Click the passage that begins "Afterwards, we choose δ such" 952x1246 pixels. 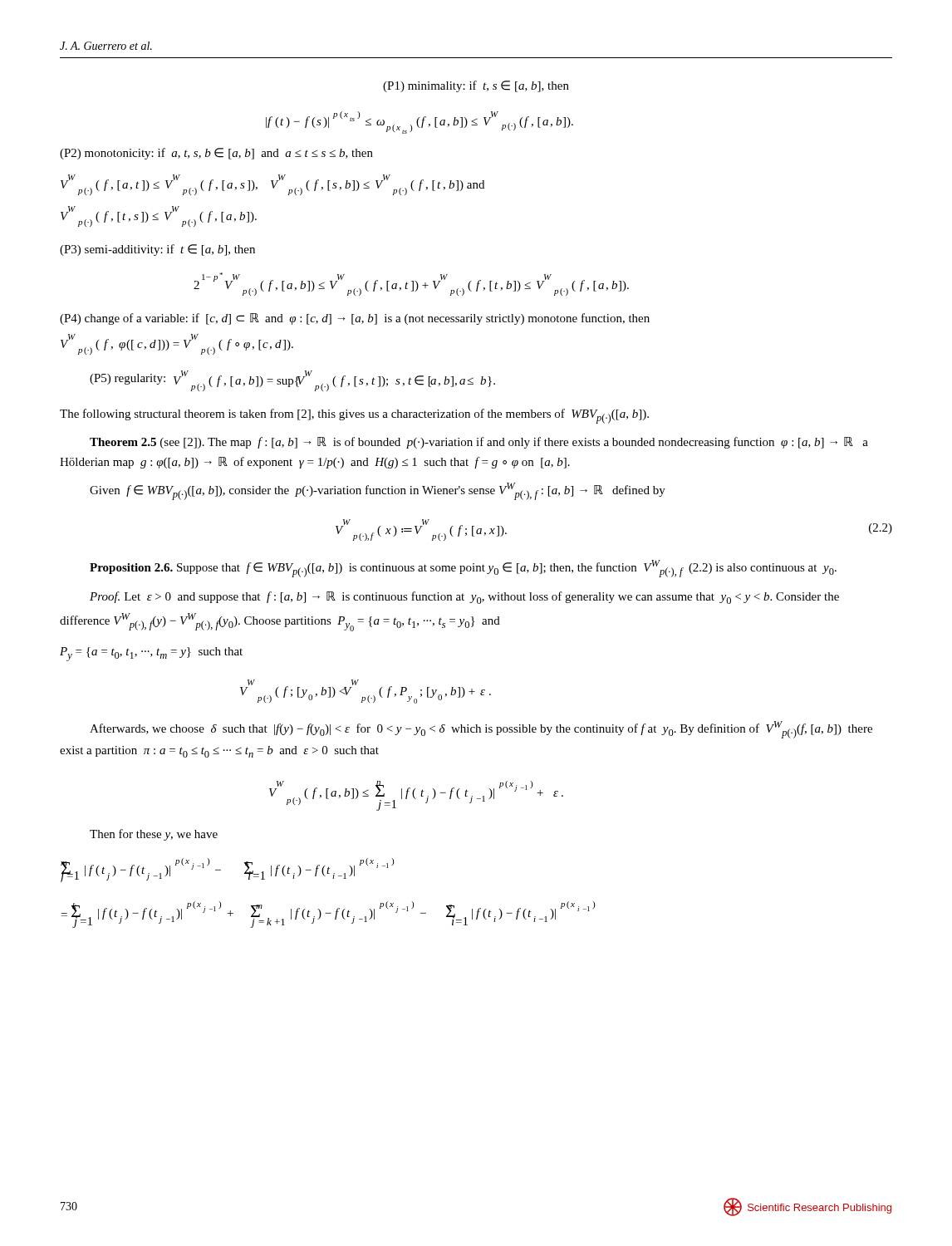(x=466, y=740)
